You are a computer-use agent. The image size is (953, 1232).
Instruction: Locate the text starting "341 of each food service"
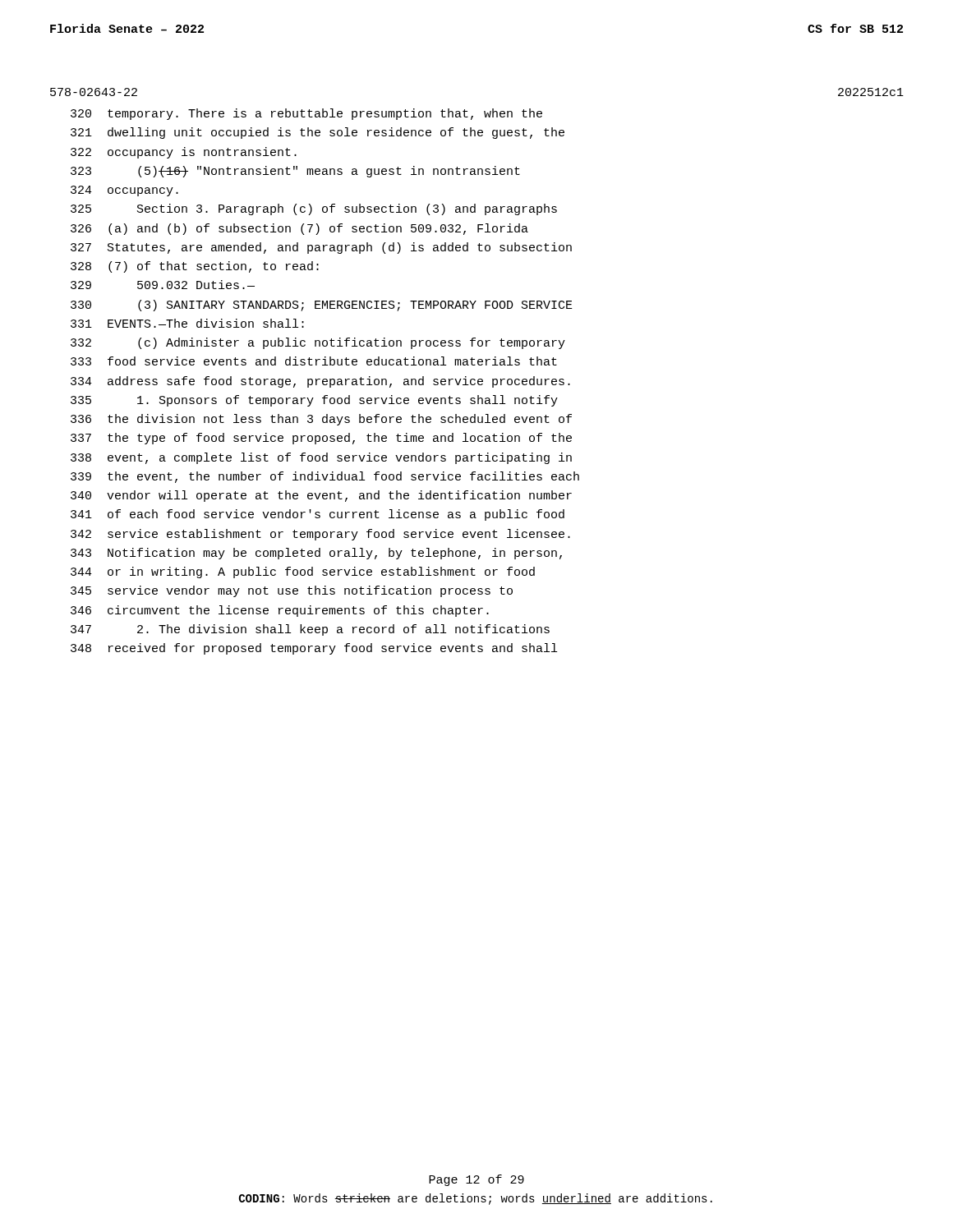pos(476,516)
